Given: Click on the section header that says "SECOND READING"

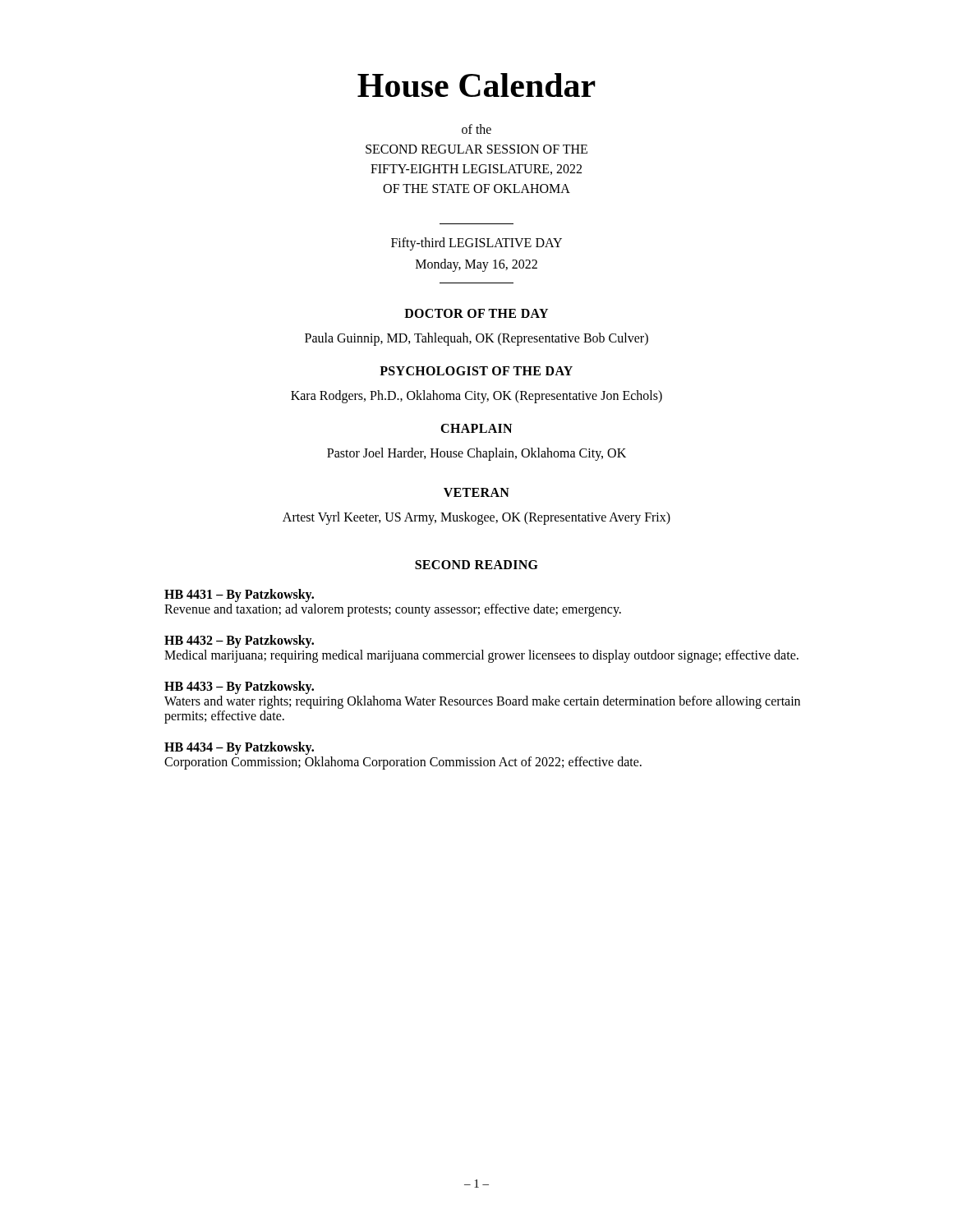Looking at the screenshot, I should [x=476, y=565].
